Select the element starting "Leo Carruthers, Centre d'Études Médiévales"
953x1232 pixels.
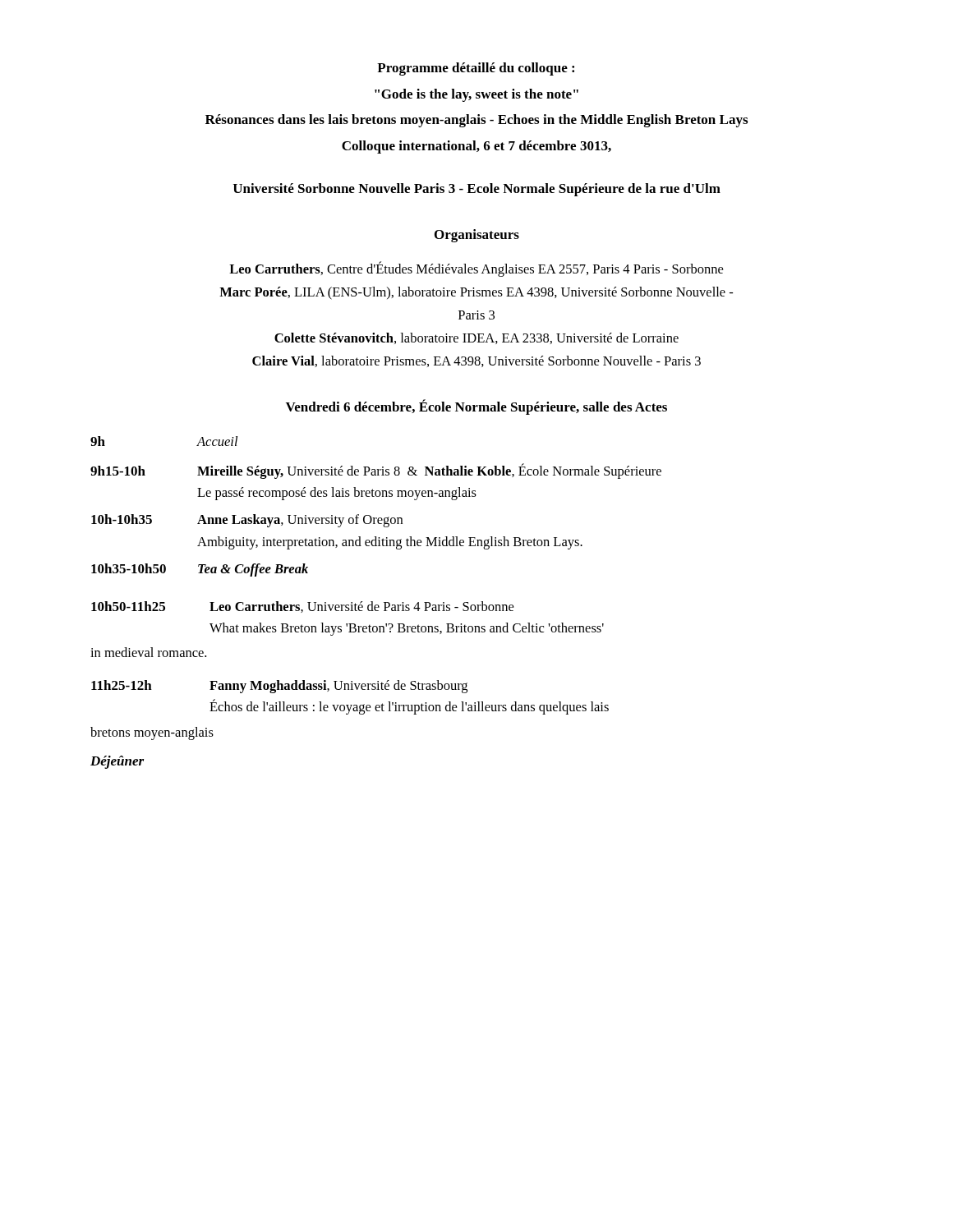pos(476,315)
